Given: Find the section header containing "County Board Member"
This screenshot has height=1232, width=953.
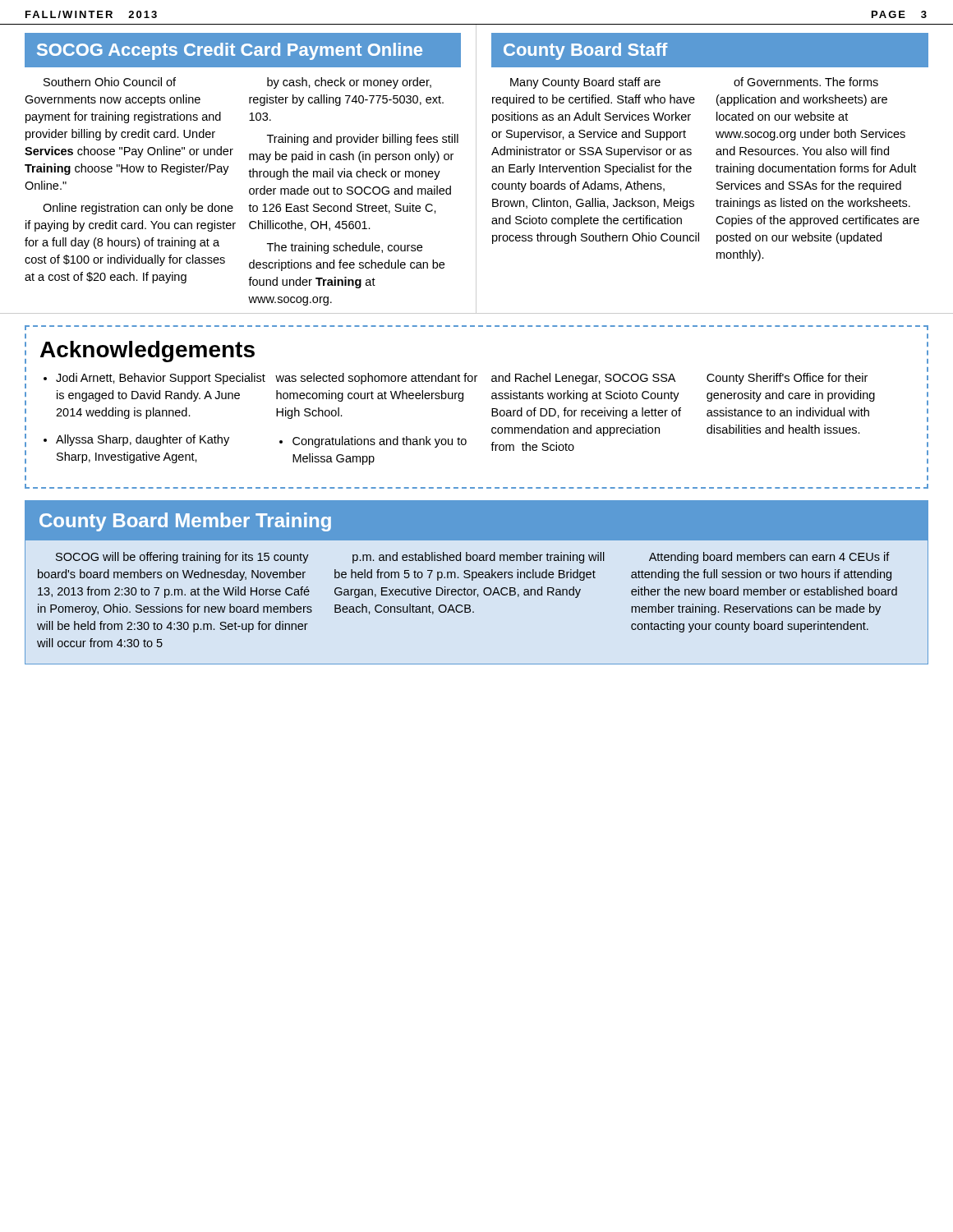Looking at the screenshot, I should click(185, 521).
